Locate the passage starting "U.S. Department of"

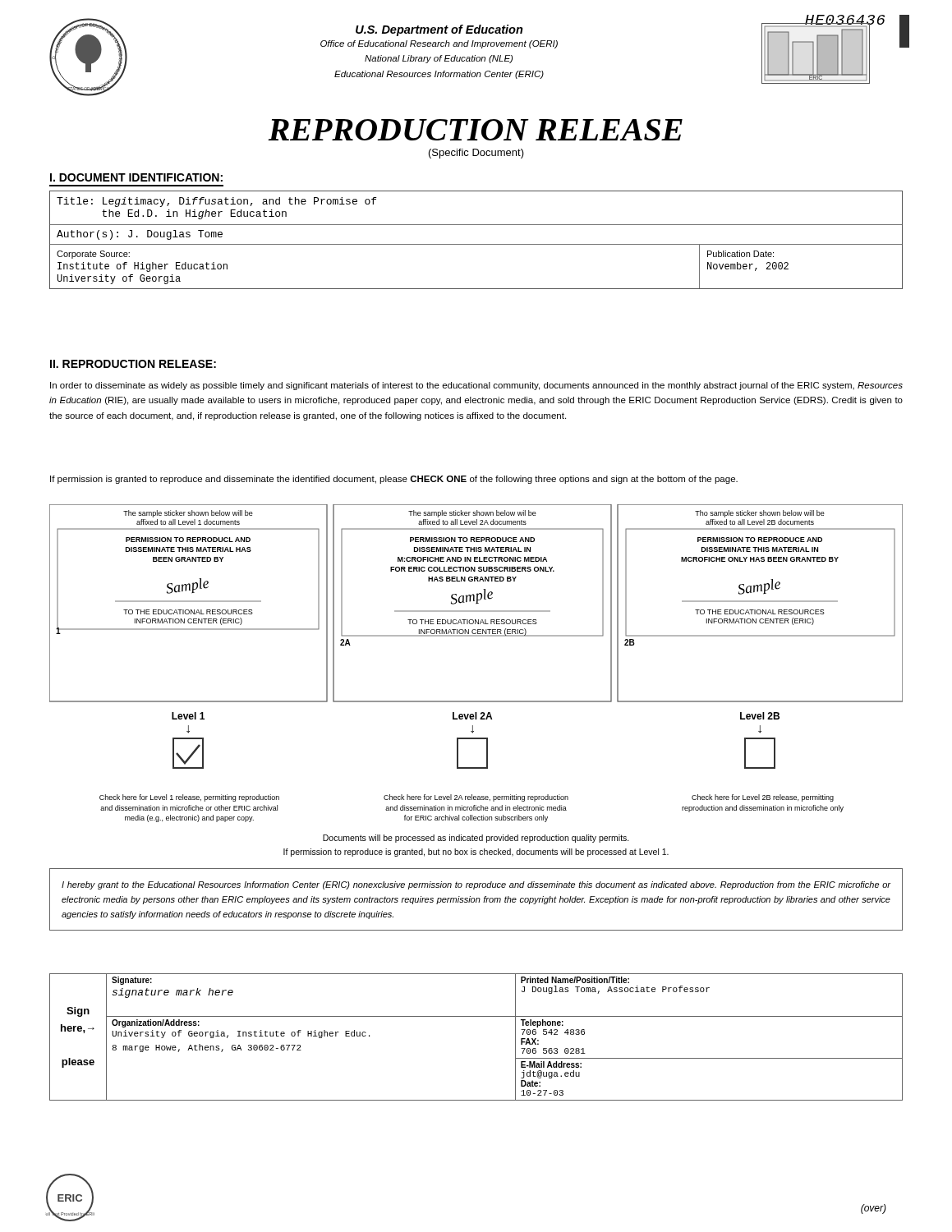(x=439, y=52)
